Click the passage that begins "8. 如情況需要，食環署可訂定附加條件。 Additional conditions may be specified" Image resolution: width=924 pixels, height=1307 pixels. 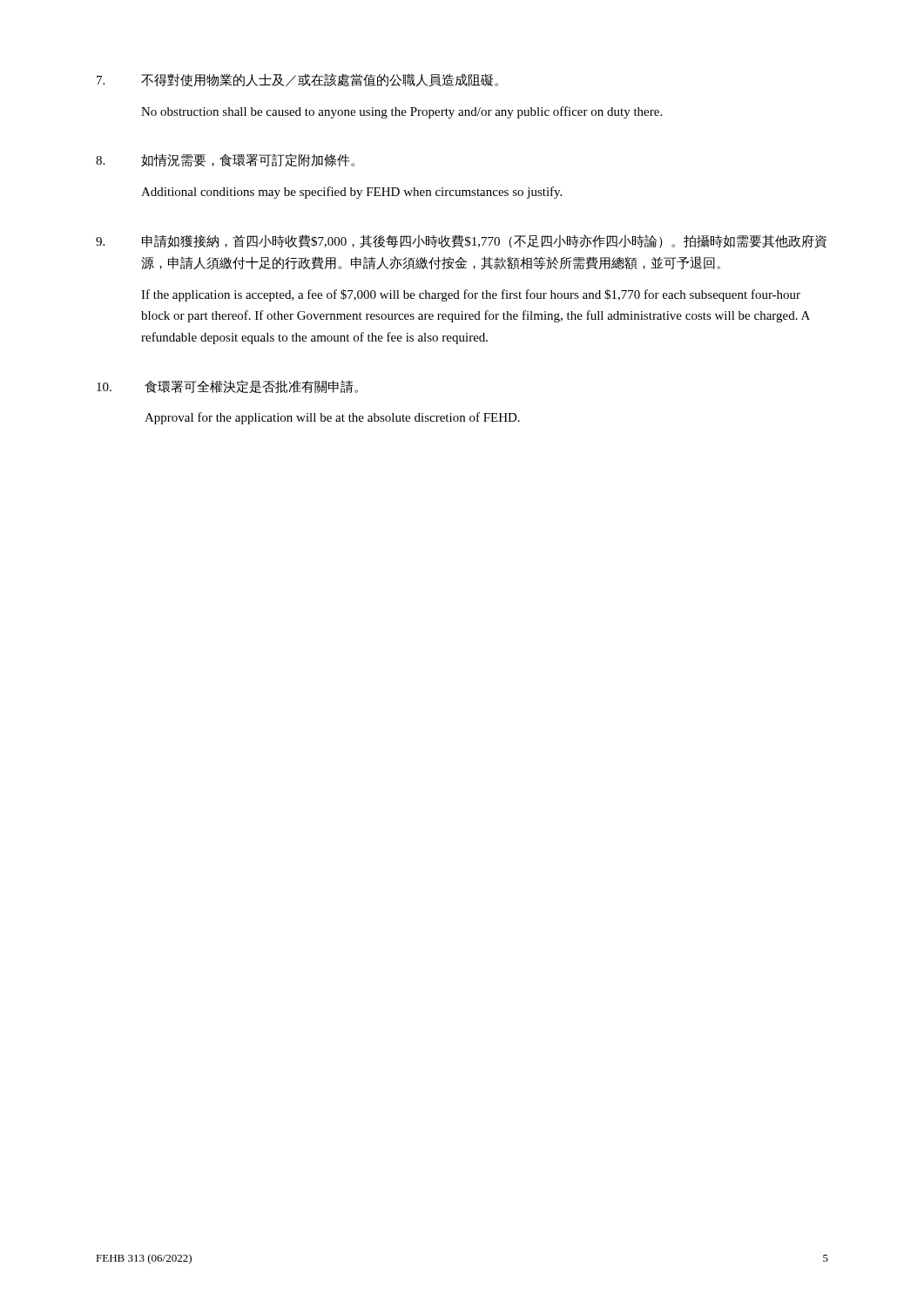click(462, 186)
